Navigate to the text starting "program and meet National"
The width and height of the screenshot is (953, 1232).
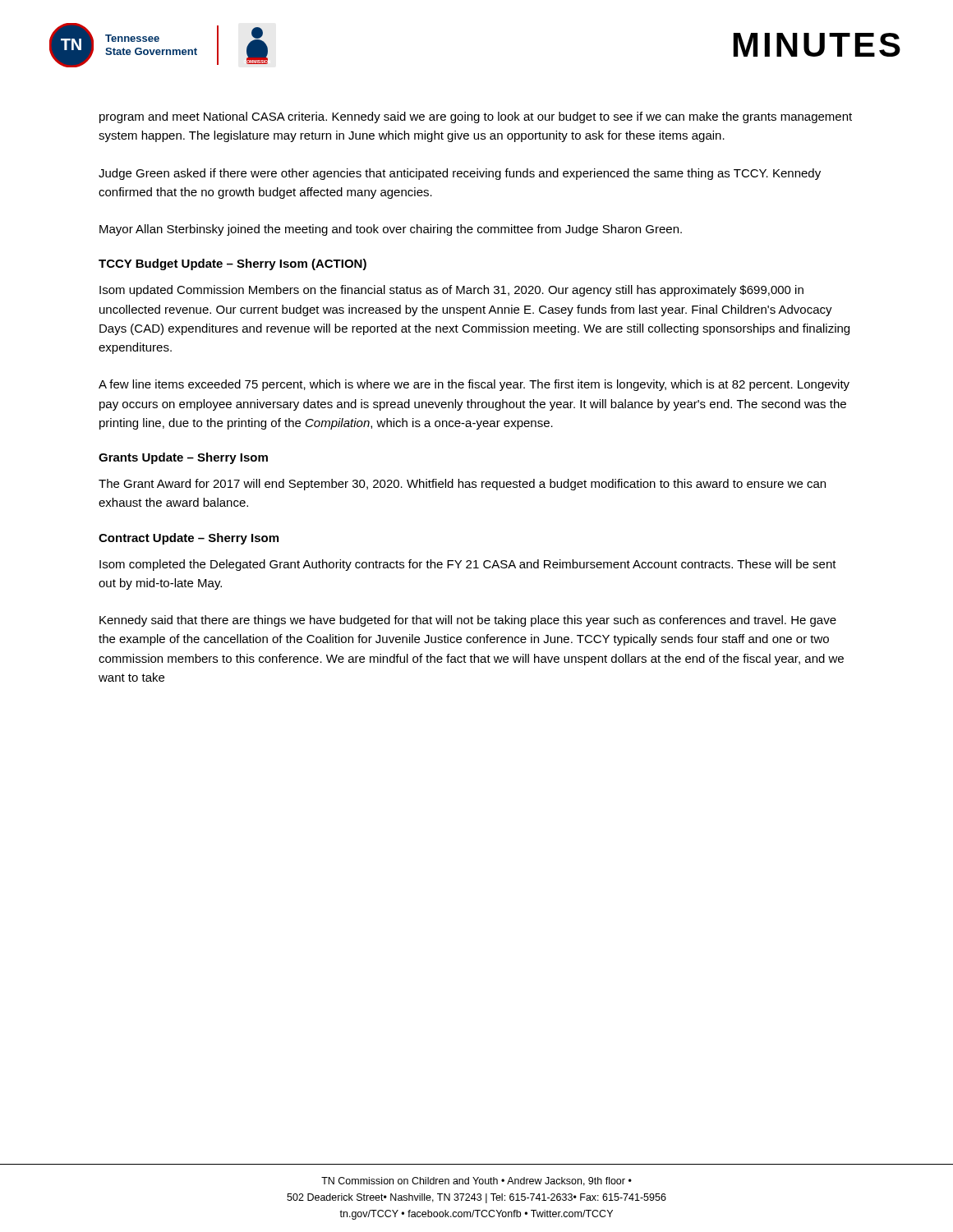coord(475,126)
